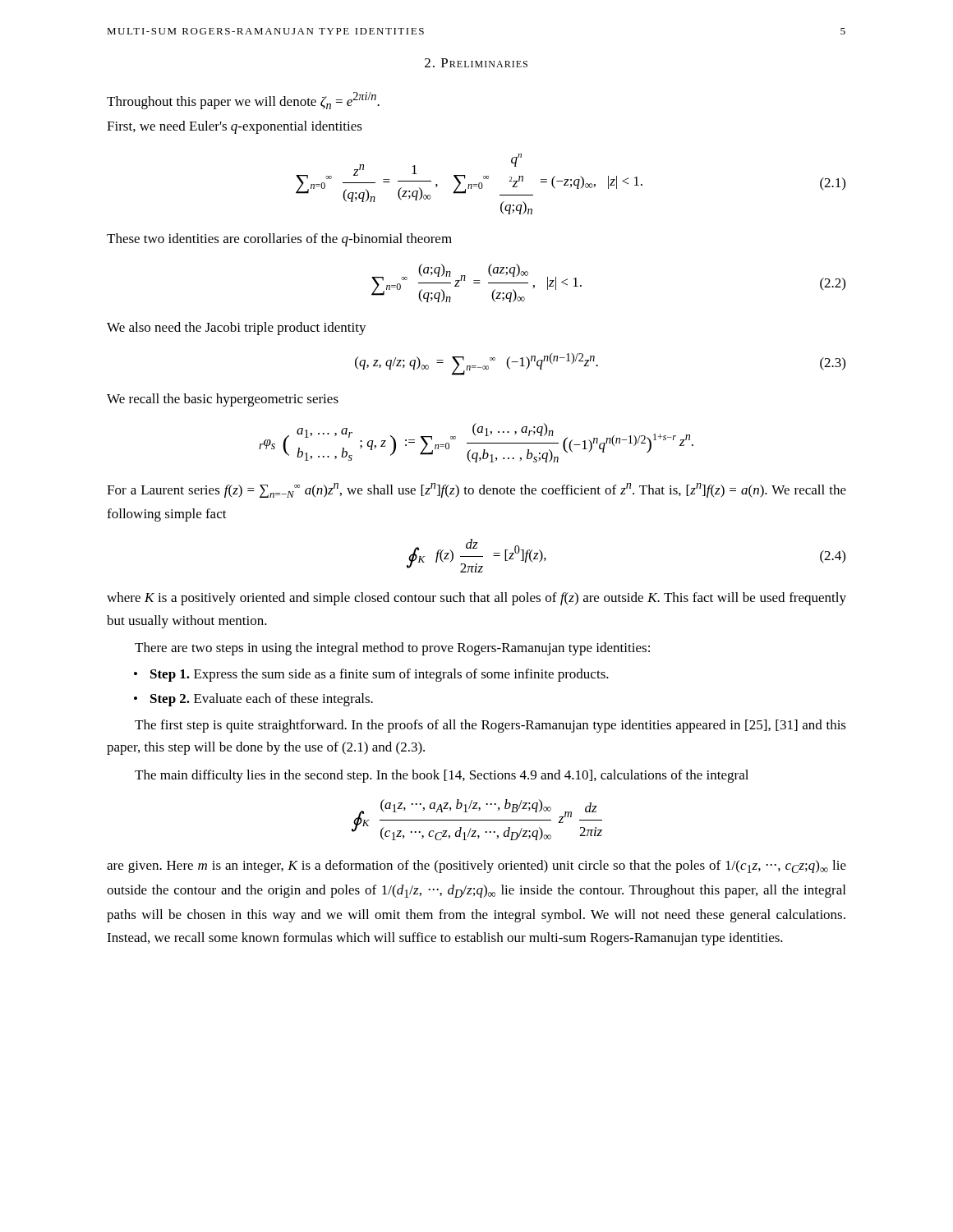Viewport: 953px width, 1232px height.
Task: Locate the region starting "• Step 2. Evaluate each of"
Action: coord(253,699)
